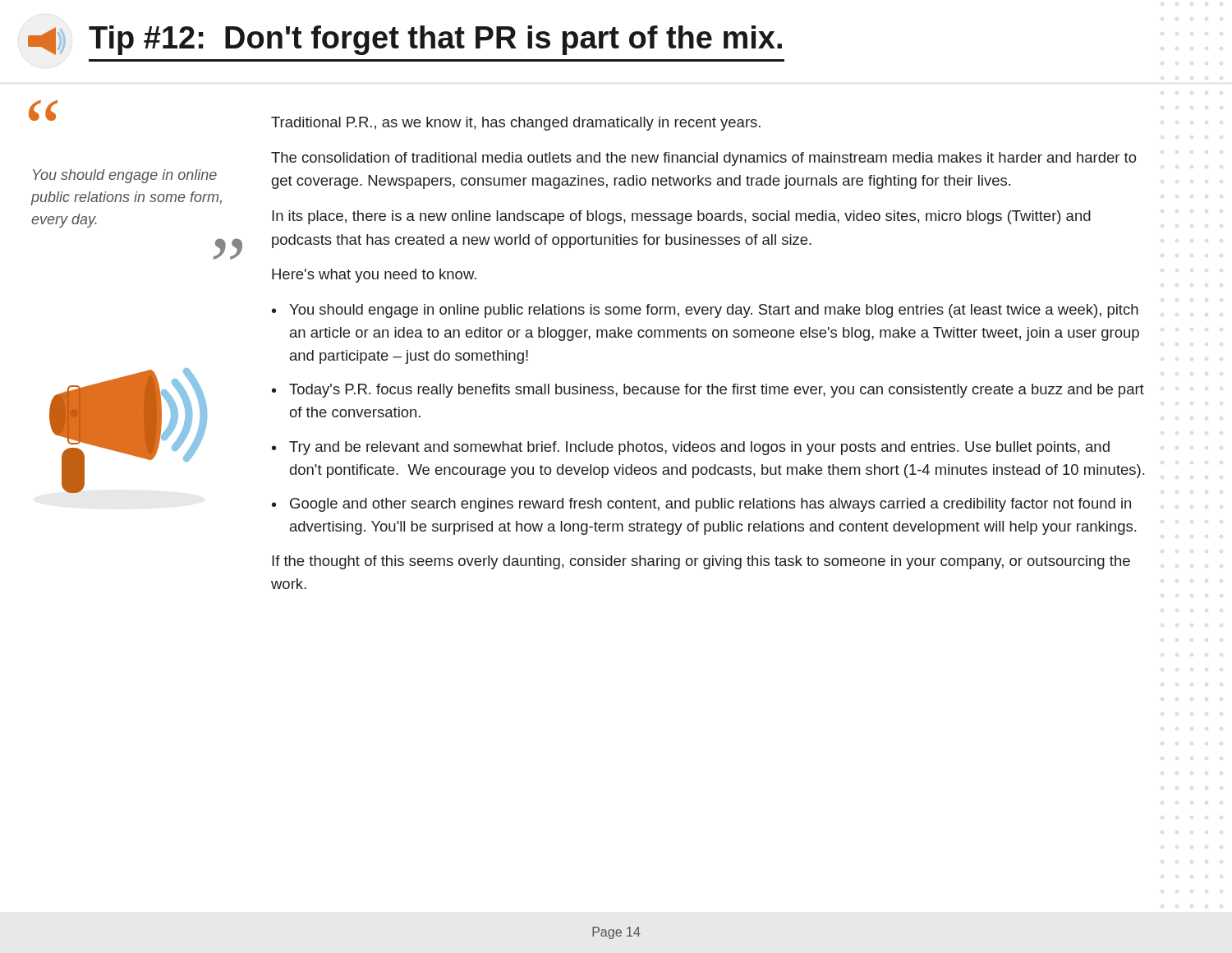Locate the block of text that opens with "Try and be"

tap(717, 458)
